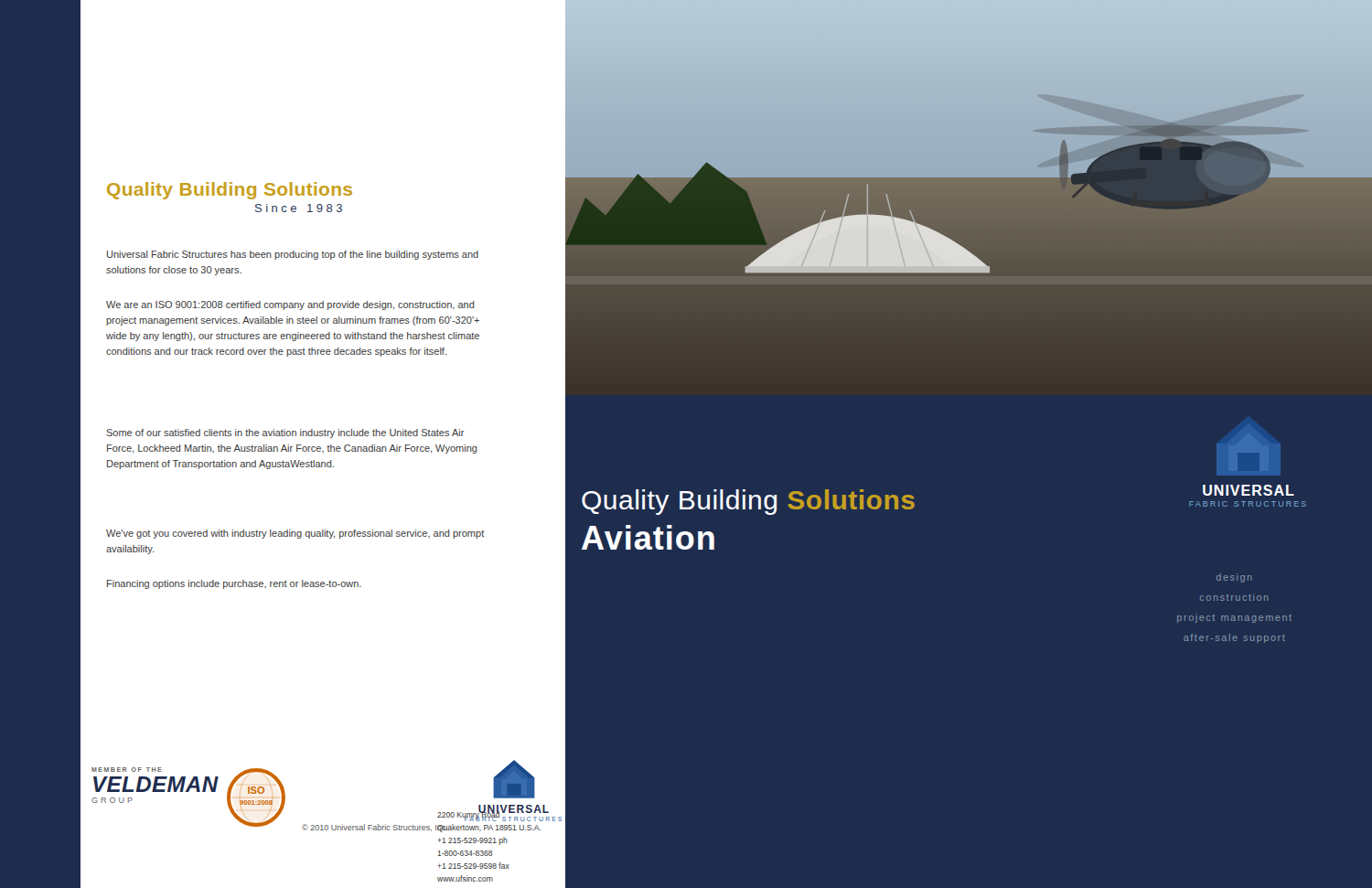The width and height of the screenshot is (1372, 888).
Task: Select the text block that says "Some of our satisfied"
Action: pos(300,449)
